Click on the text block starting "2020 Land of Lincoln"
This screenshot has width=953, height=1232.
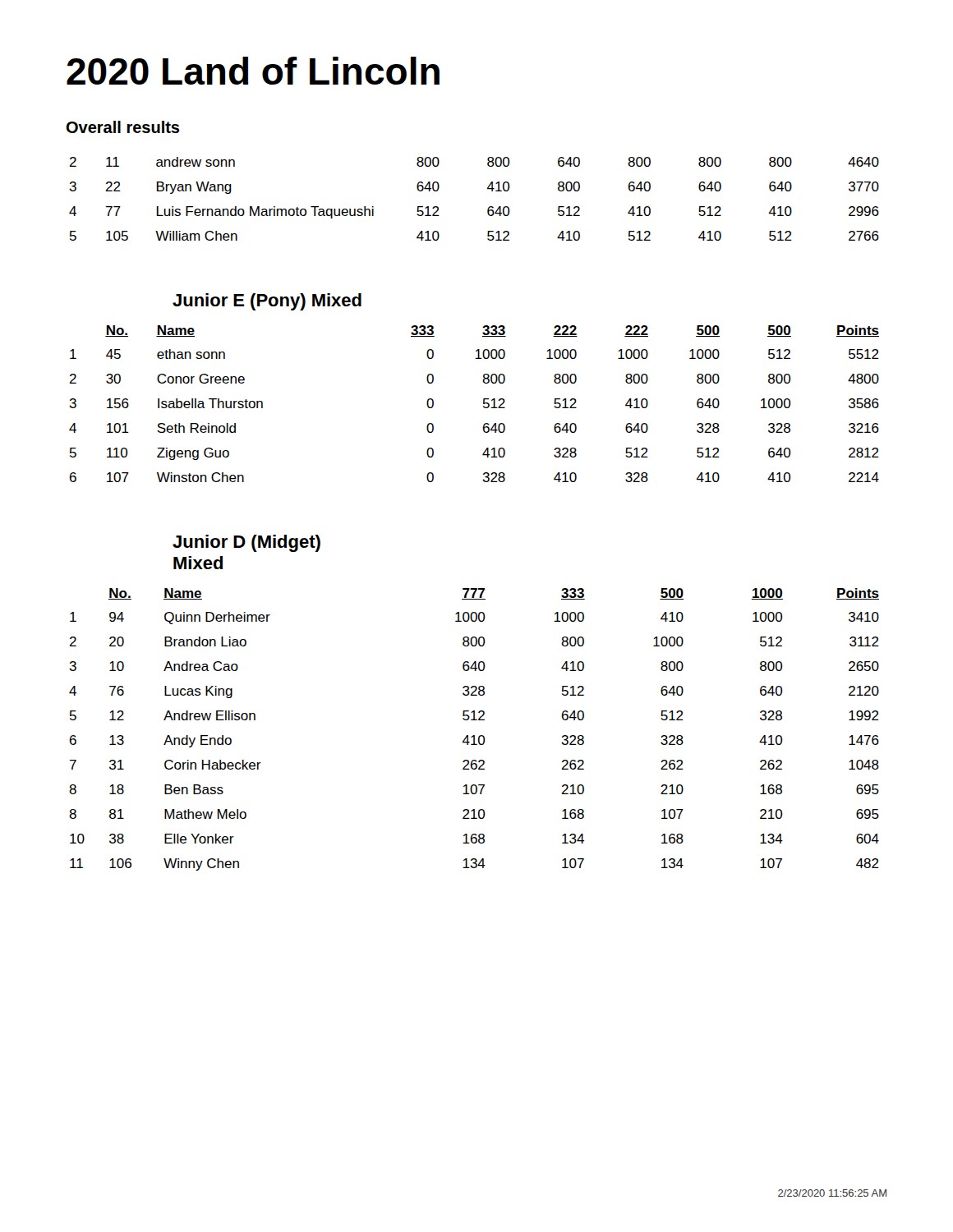(254, 71)
